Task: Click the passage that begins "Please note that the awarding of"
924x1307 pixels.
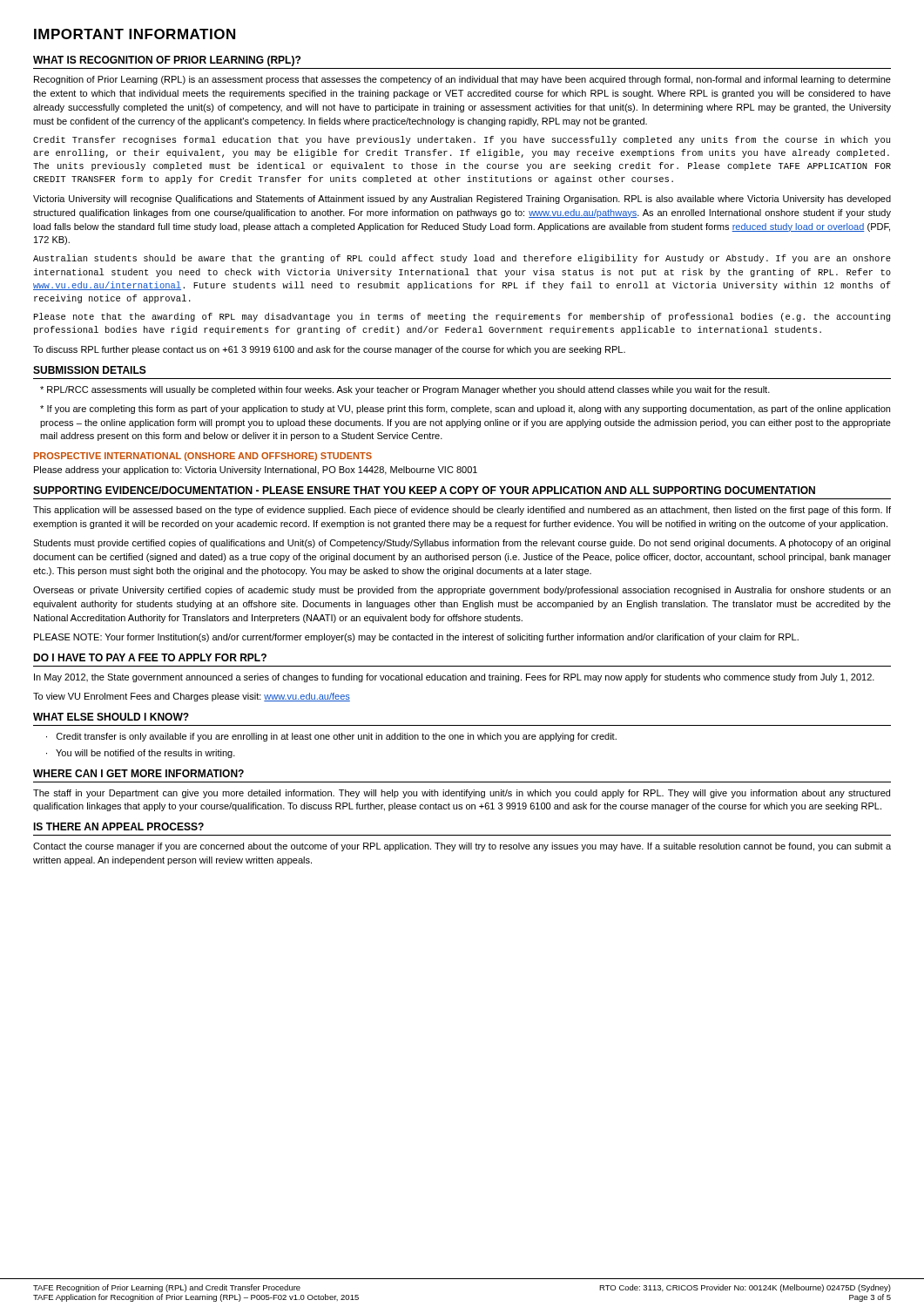Action: pyautogui.click(x=462, y=324)
